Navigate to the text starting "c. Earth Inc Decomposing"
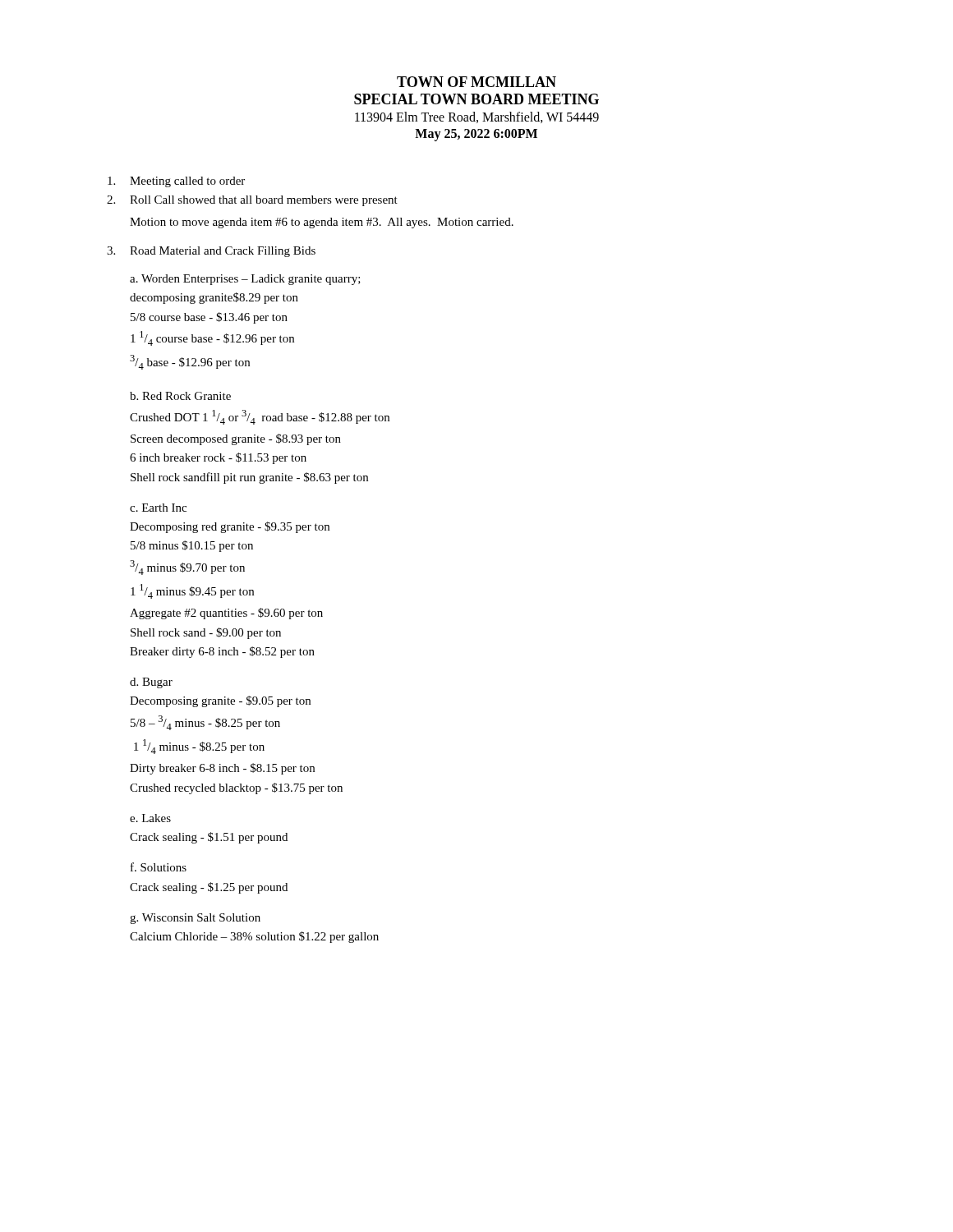This screenshot has width=953, height=1232. [x=158, y=508]
